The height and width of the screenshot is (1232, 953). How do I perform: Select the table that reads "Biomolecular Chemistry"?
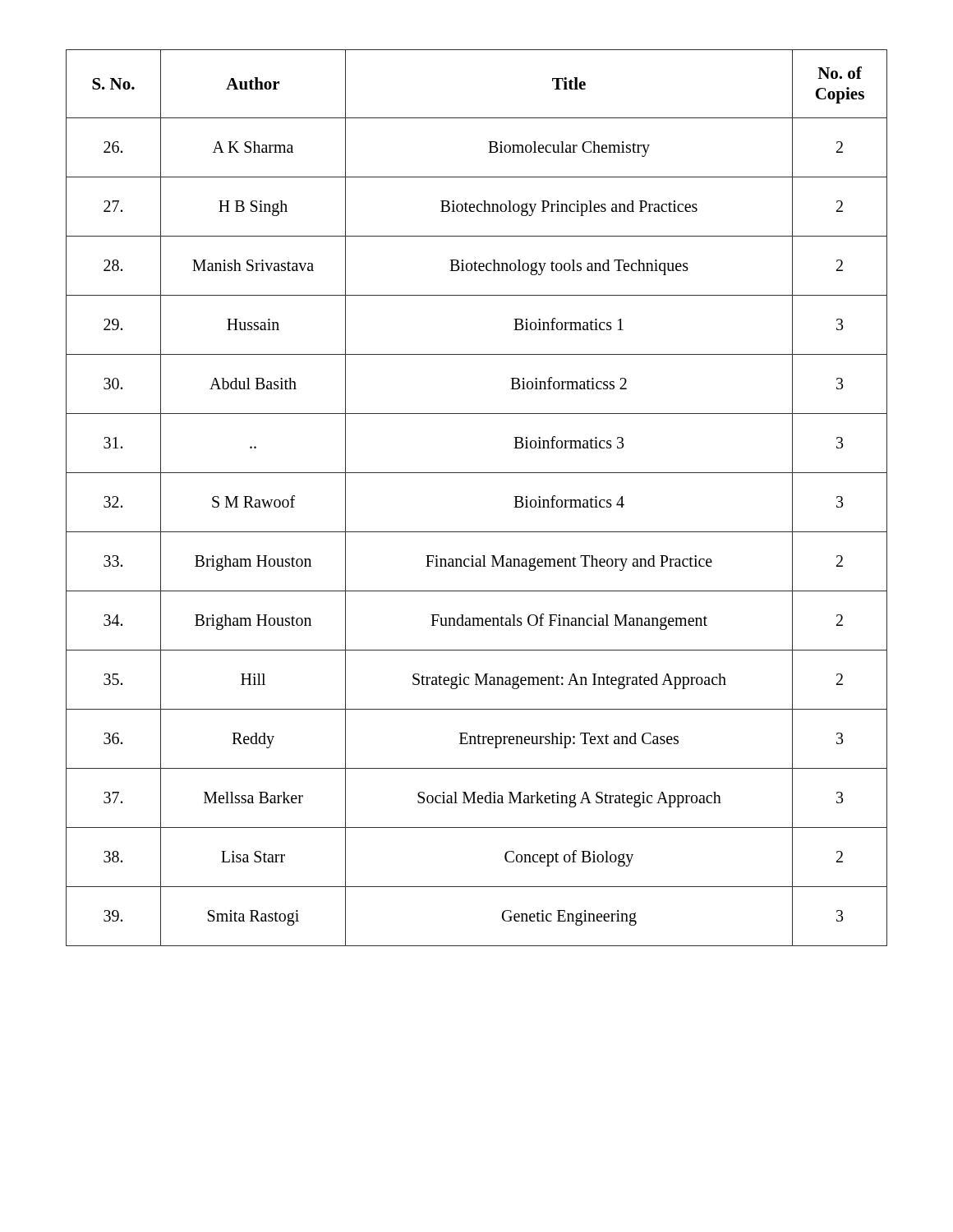click(476, 498)
